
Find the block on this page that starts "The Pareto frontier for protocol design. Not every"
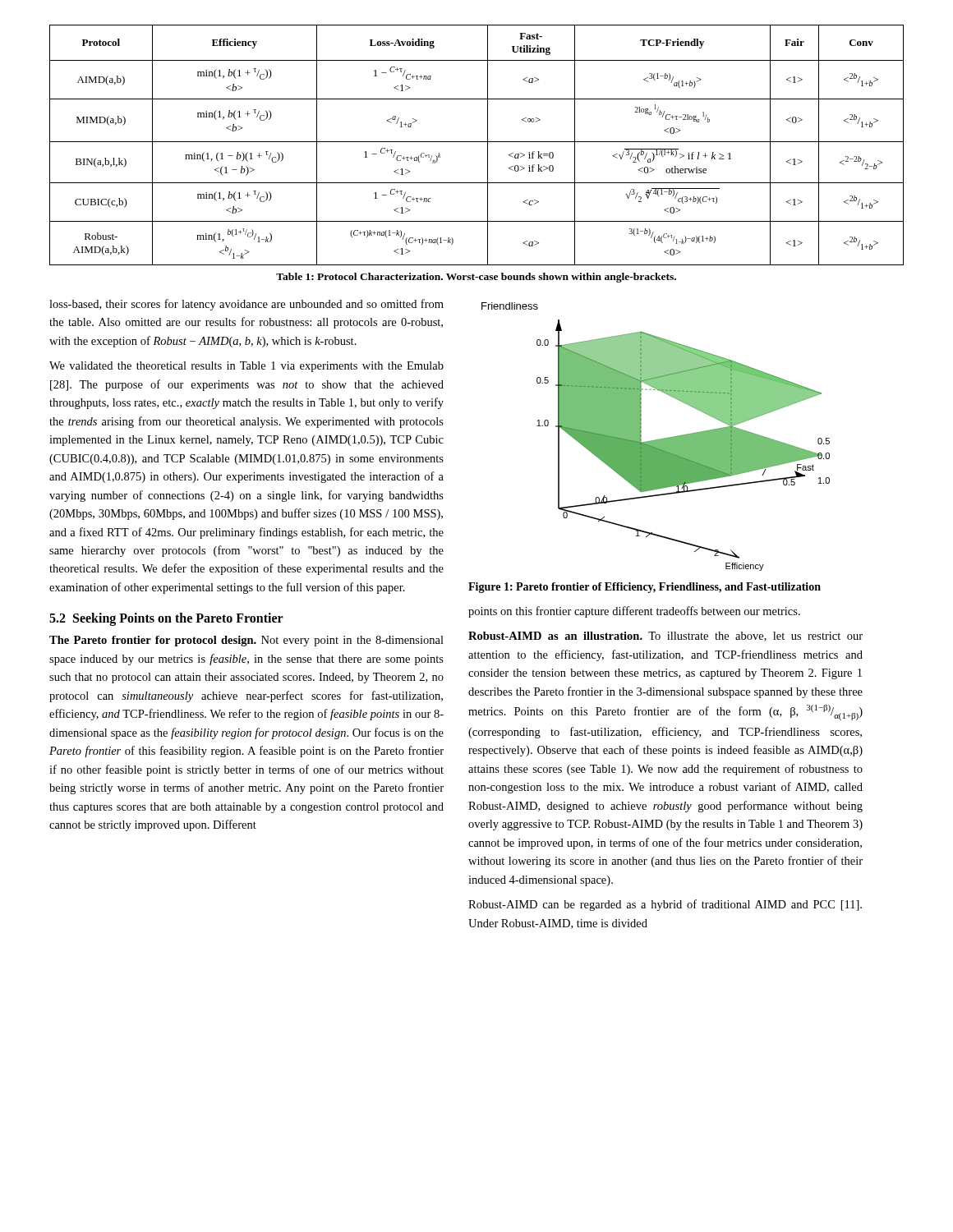[246, 732]
